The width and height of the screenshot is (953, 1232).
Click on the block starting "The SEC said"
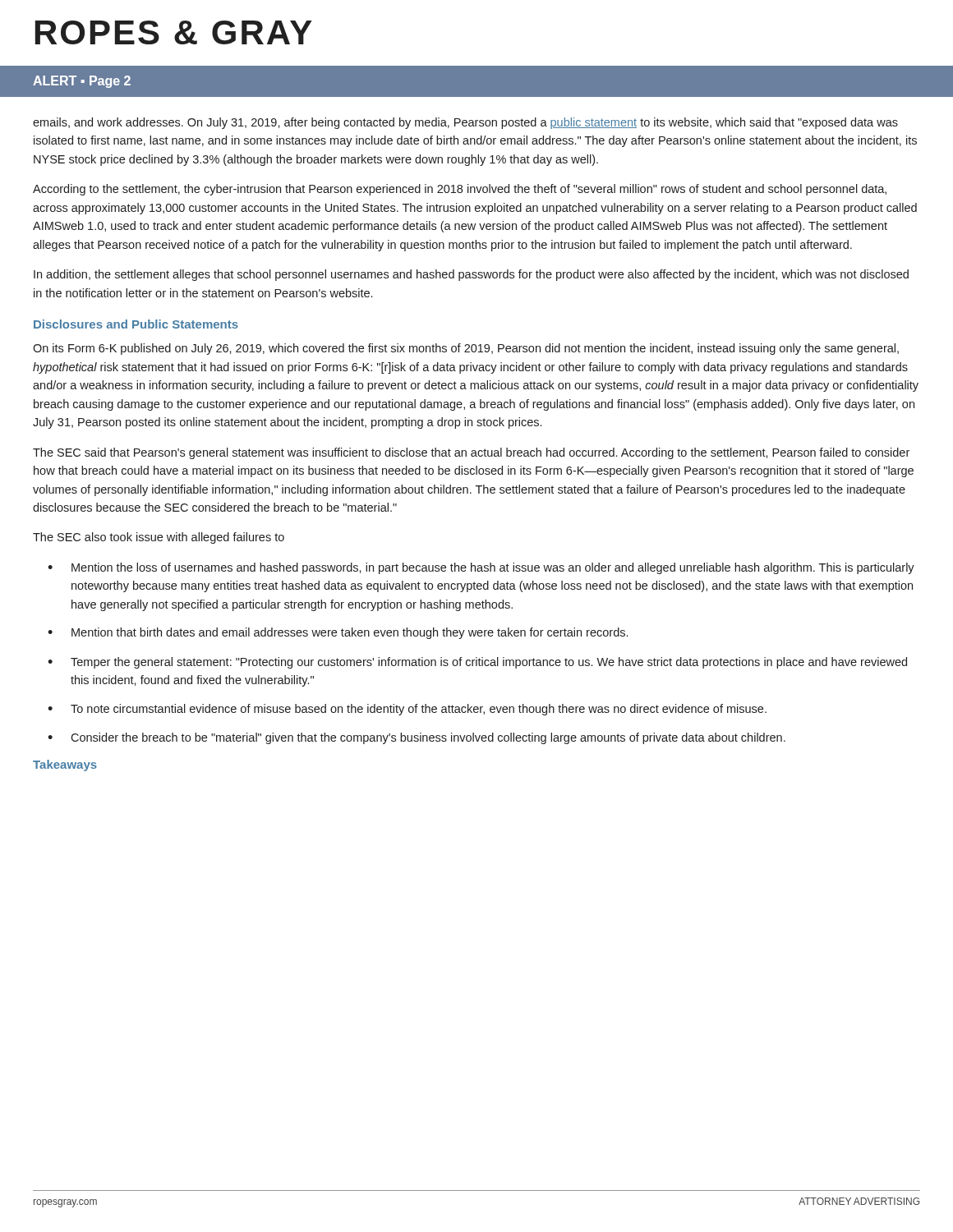(473, 480)
